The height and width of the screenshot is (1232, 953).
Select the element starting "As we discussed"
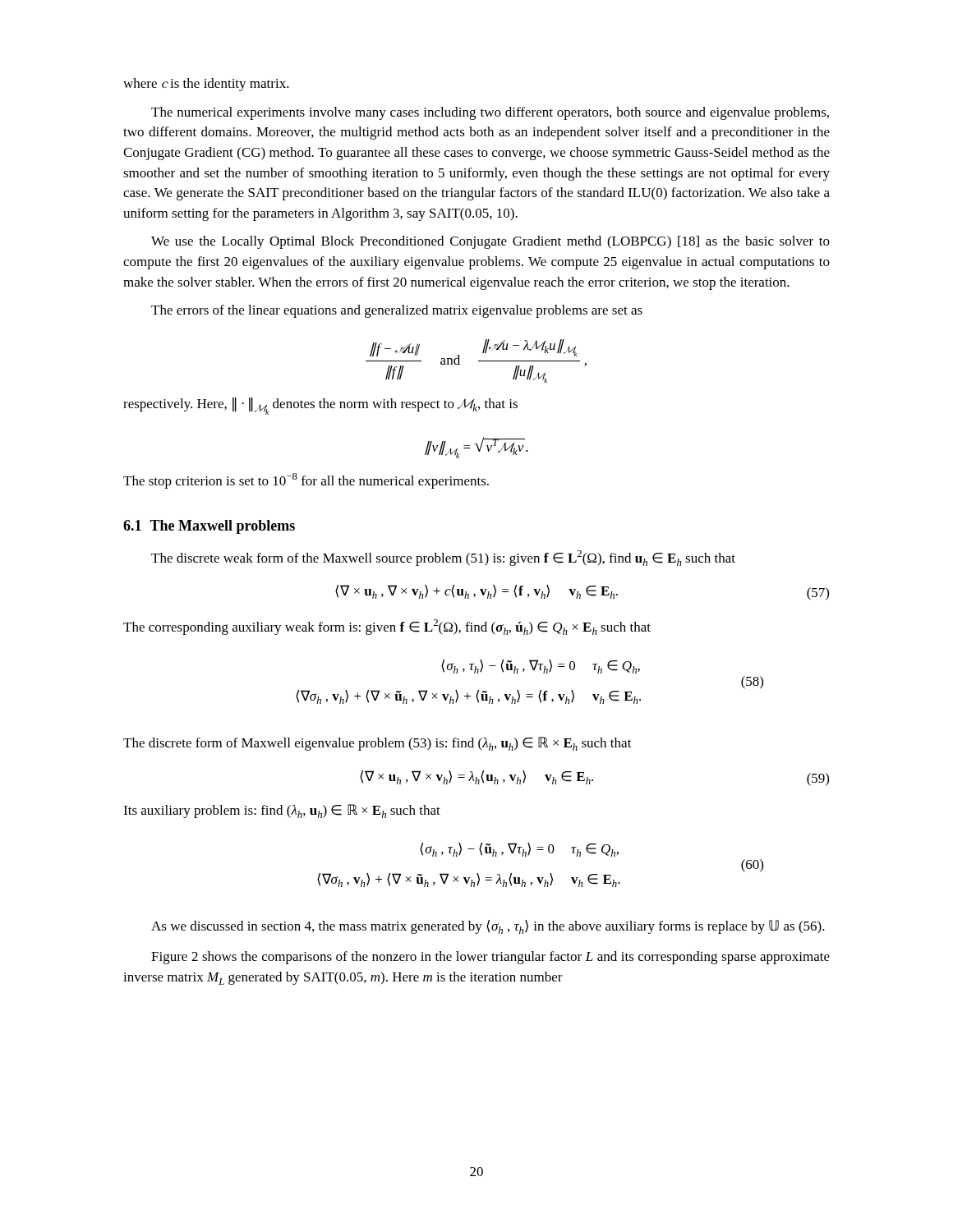(476, 928)
